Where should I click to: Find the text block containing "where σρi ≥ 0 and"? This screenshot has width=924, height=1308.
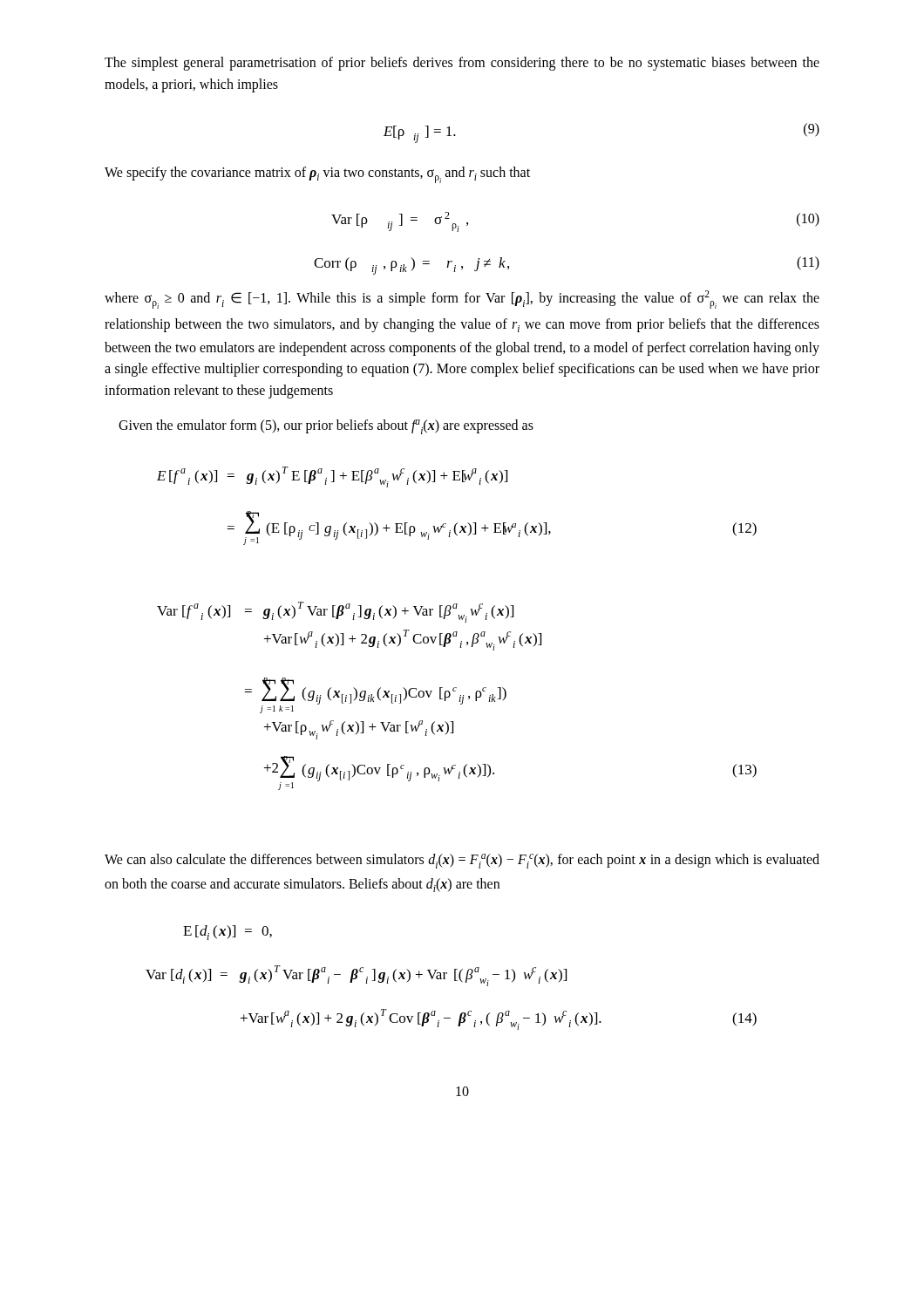coord(462,343)
